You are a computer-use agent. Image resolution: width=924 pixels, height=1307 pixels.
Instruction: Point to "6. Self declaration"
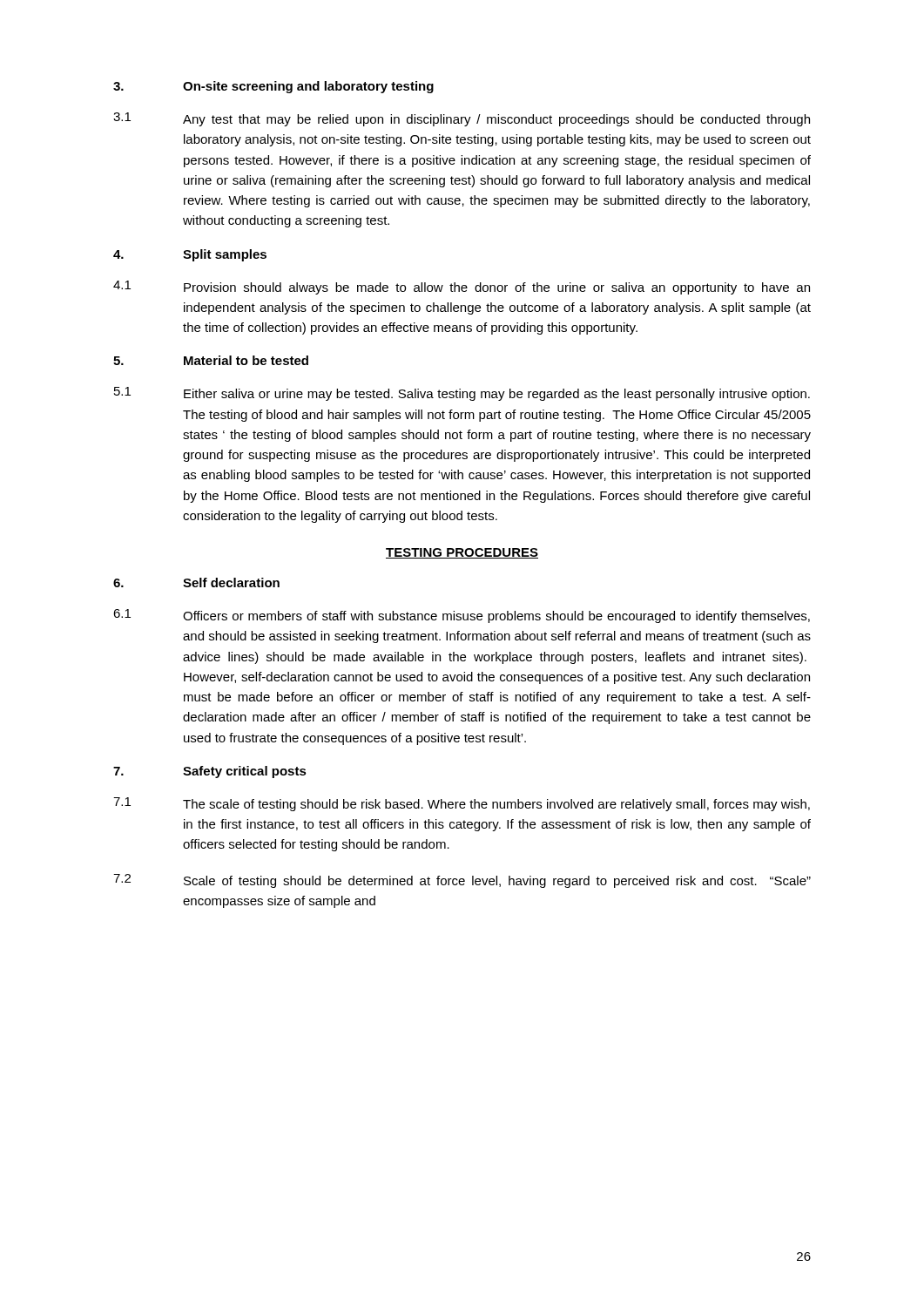tap(197, 582)
